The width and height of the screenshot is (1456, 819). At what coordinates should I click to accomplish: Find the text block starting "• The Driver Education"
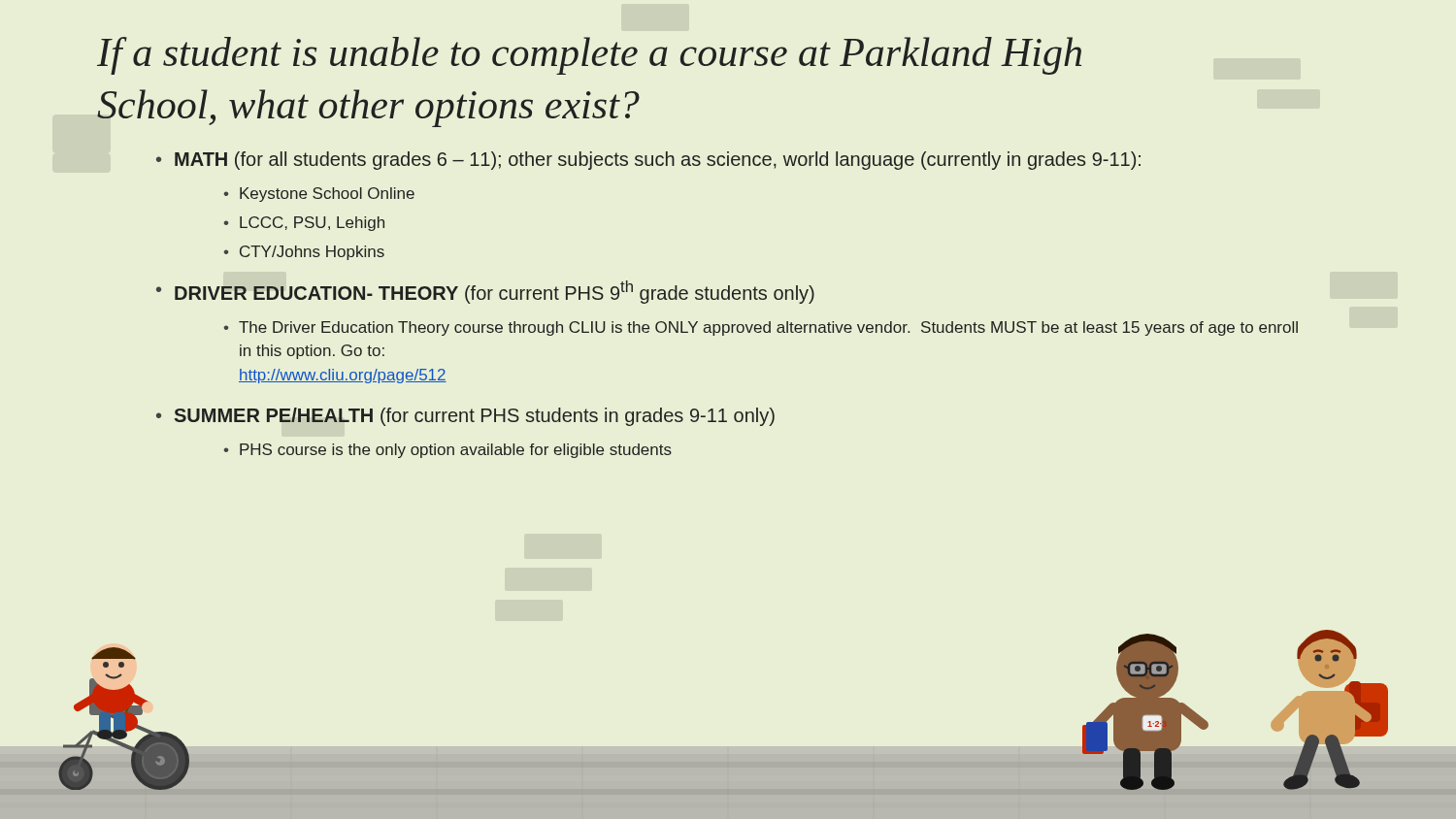click(761, 328)
